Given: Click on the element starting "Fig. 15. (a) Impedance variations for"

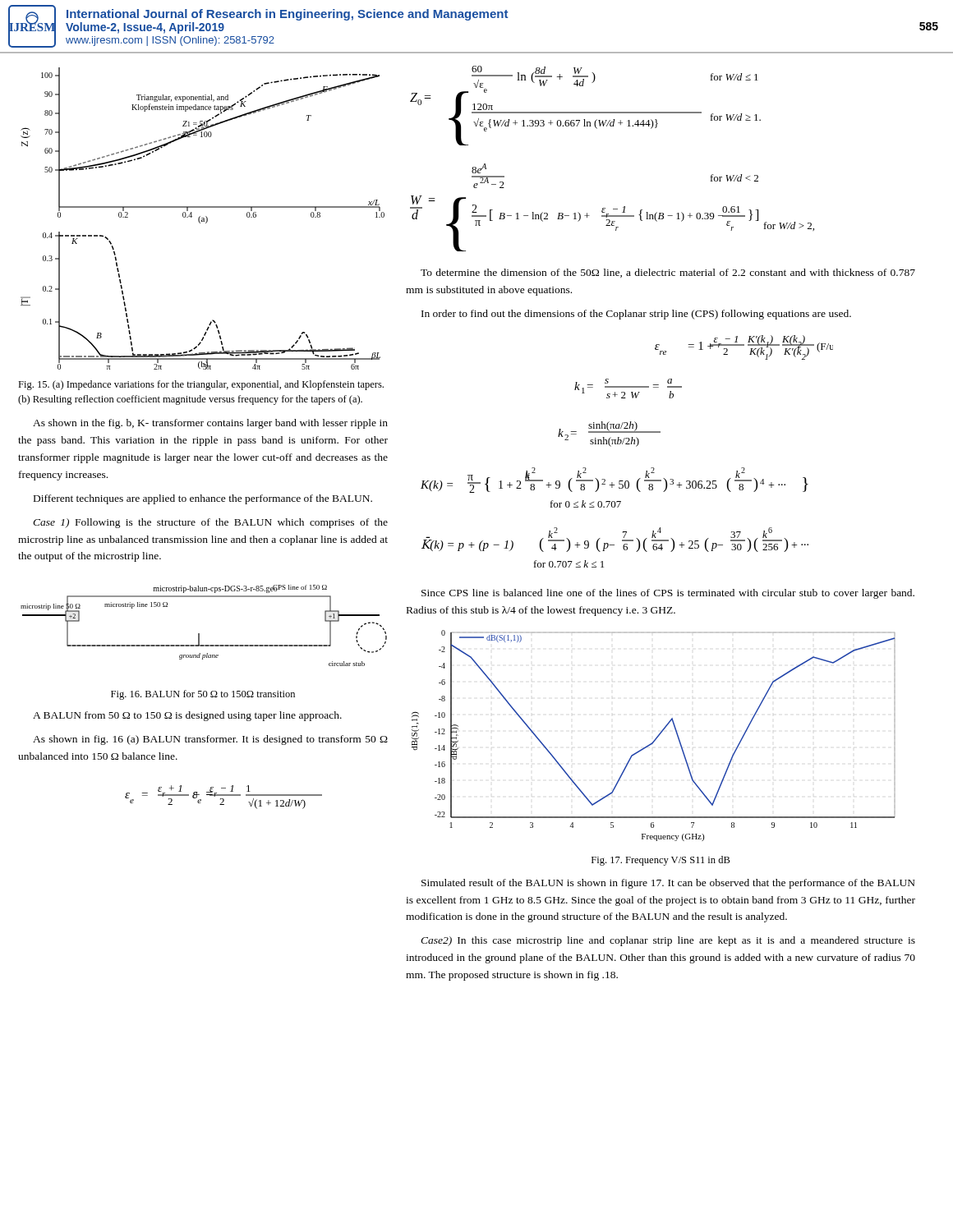Looking at the screenshot, I should [201, 392].
